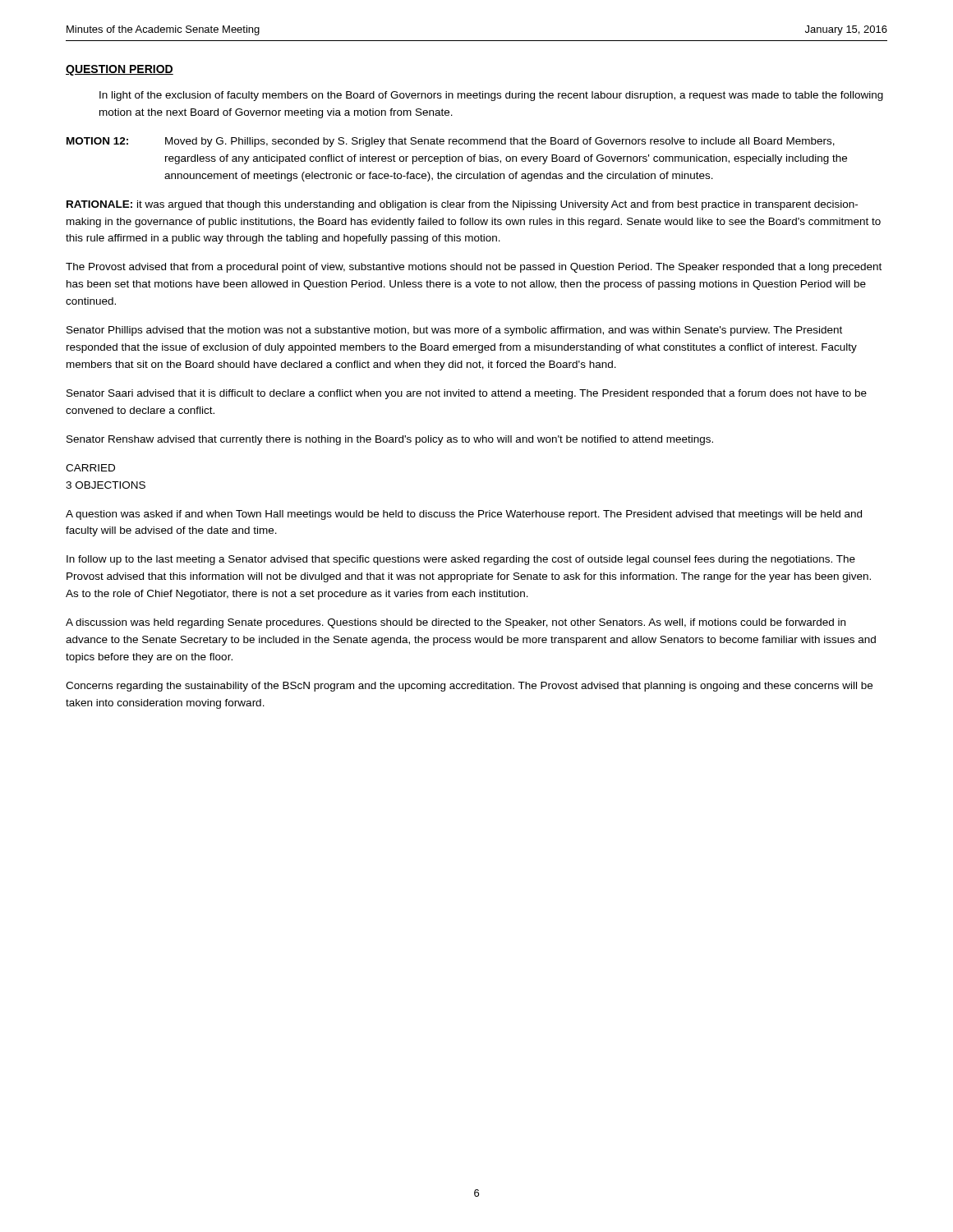Point to the block starting "Concerns regarding the sustainability of"
953x1232 pixels.
pyautogui.click(x=469, y=694)
